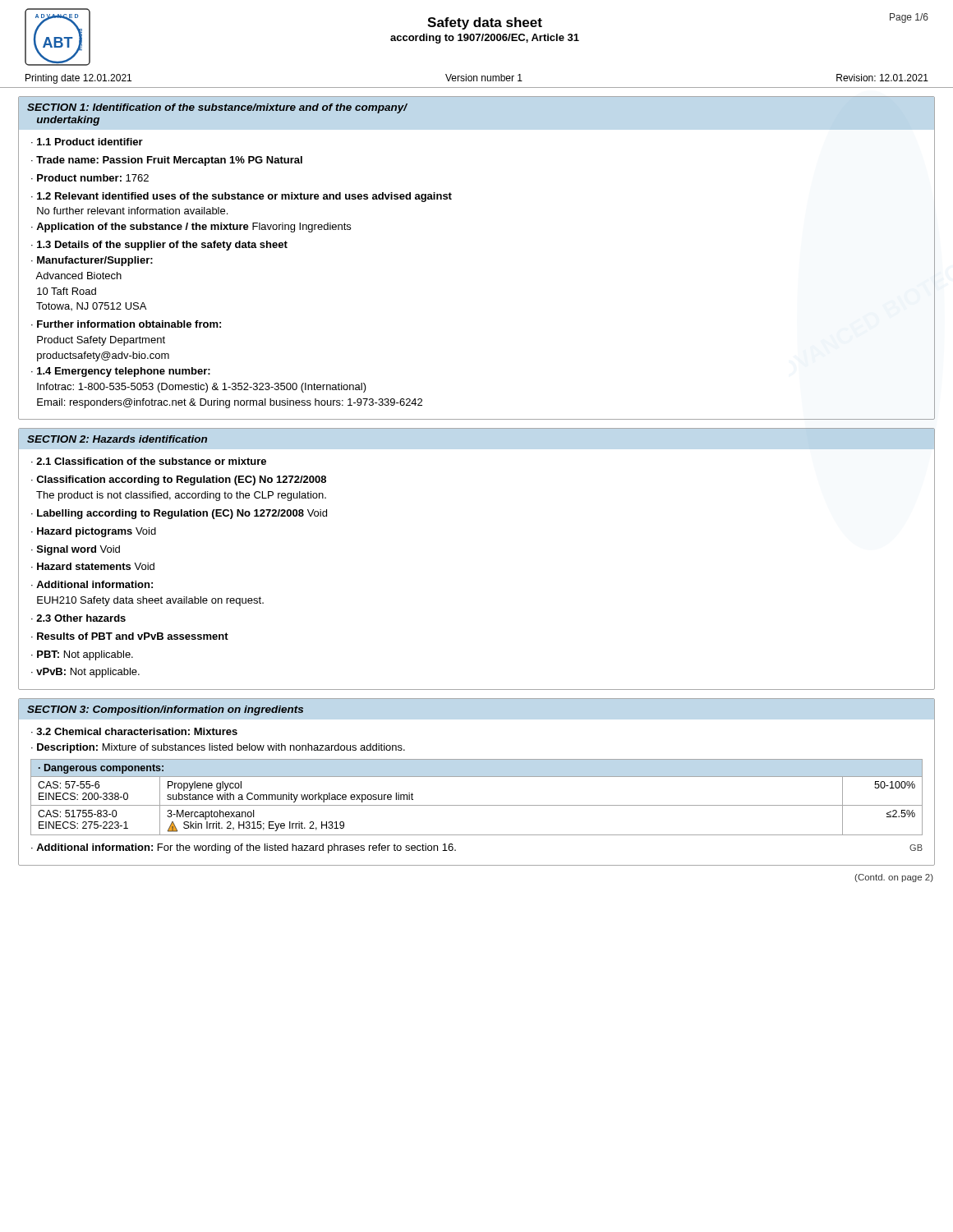Screen dimensions: 1232x953
Task: Select the passage starting "· Labelling according to"
Action: [179, 513]
